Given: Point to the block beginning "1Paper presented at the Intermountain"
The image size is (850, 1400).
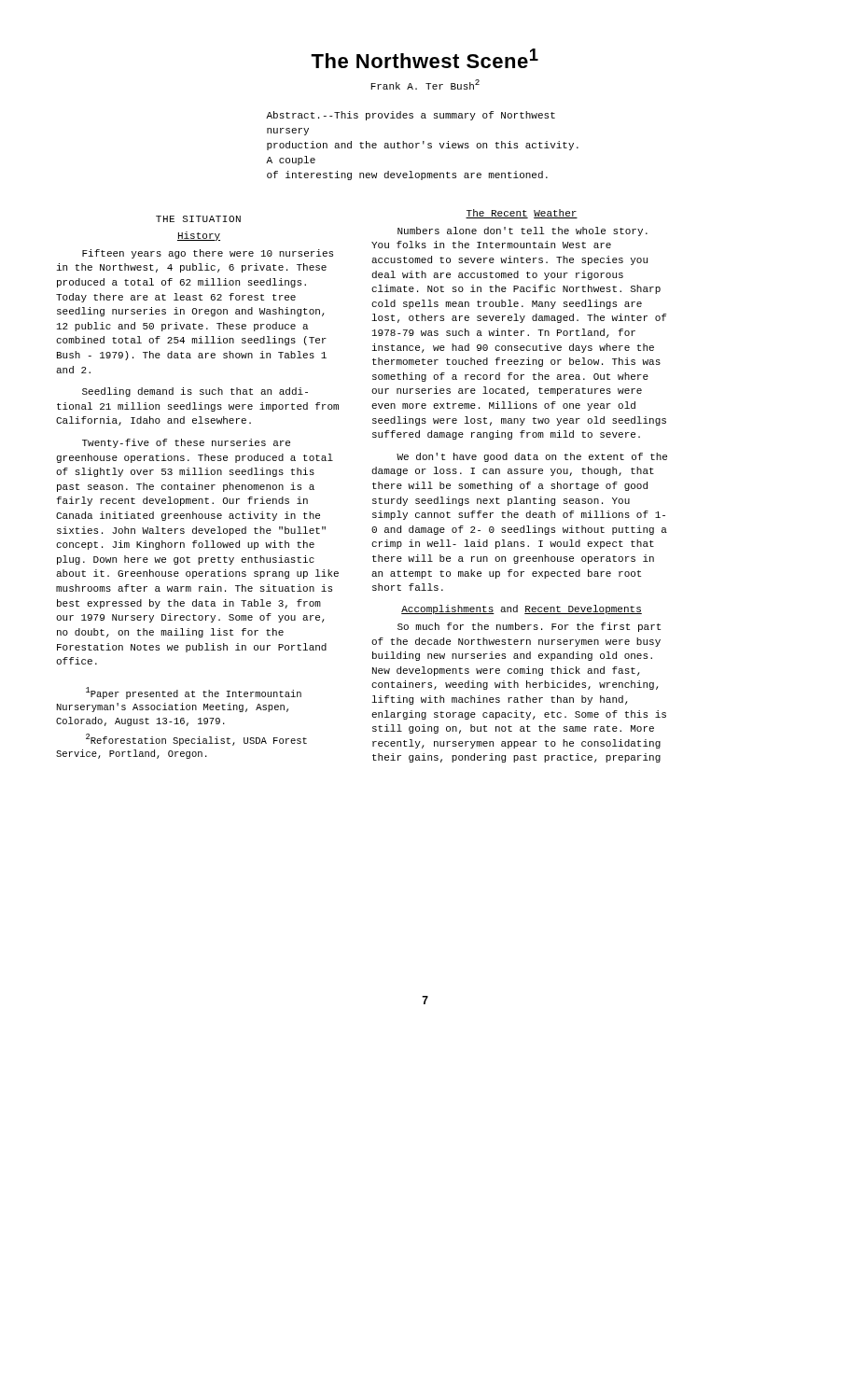Looking at the screenshot, I should tap(199, 723).
